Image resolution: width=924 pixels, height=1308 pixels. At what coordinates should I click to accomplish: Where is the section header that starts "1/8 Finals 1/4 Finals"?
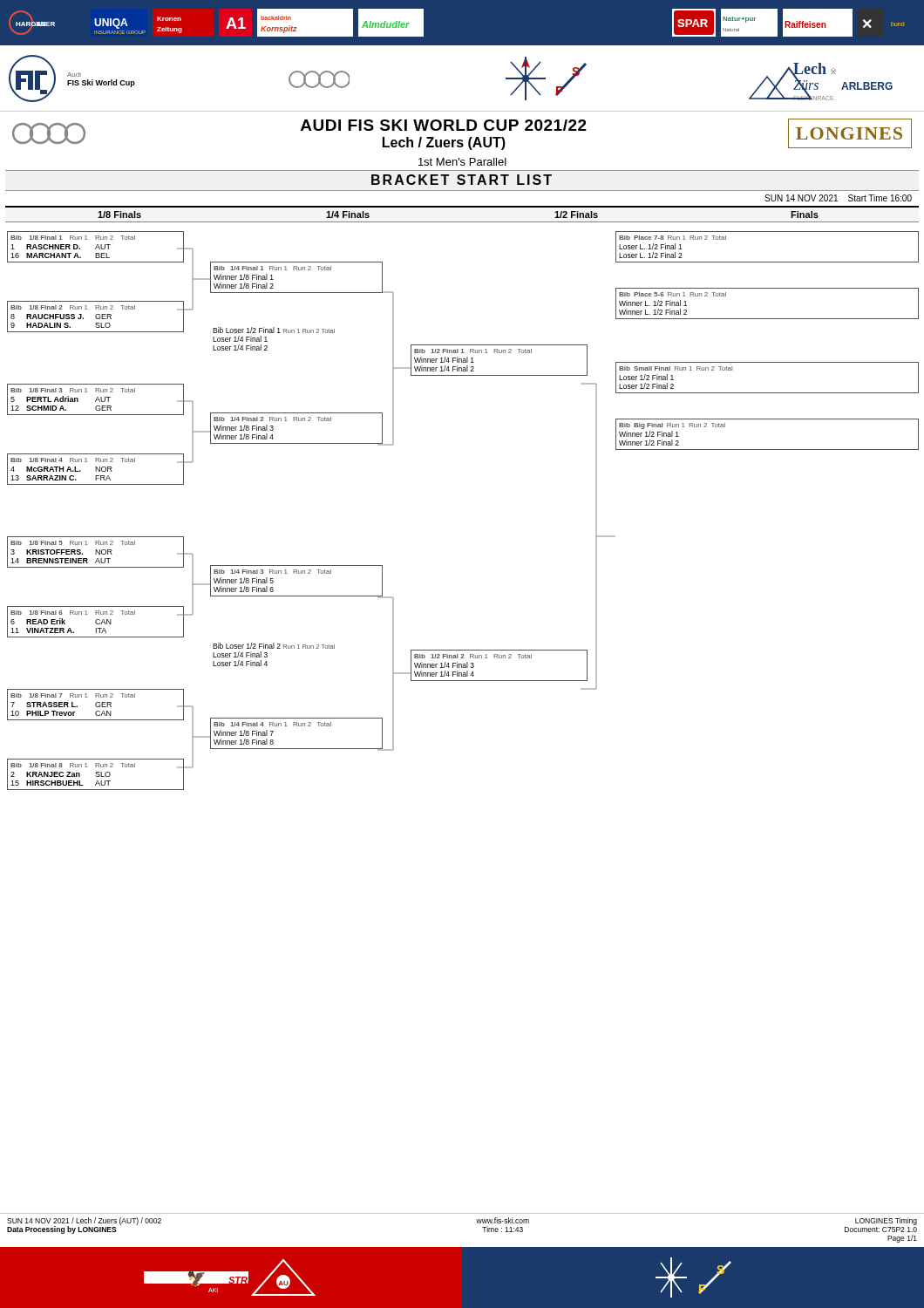462,215
